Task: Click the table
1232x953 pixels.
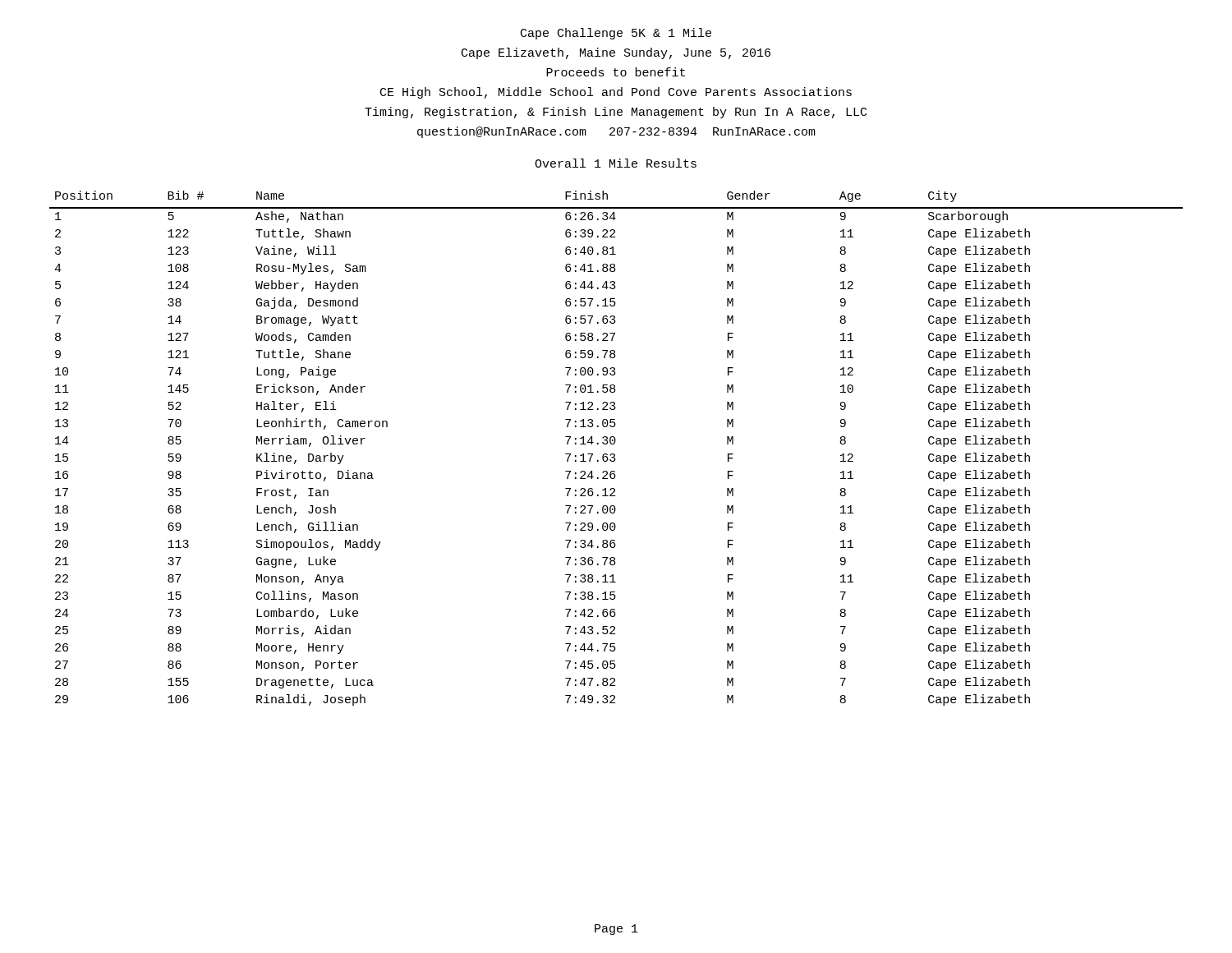Action: (616, 448)
